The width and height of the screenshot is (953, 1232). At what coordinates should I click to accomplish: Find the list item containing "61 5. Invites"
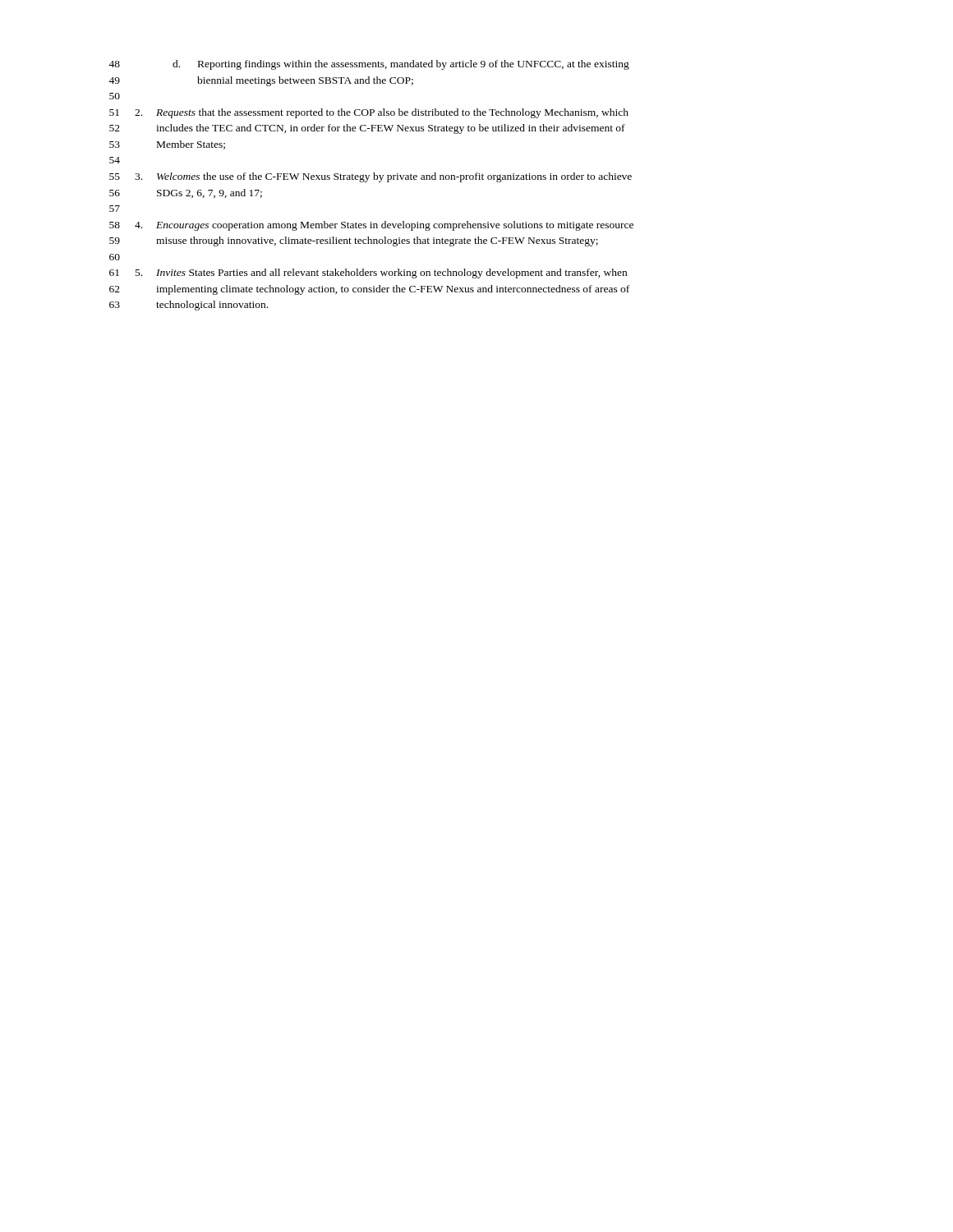point(476,289)
